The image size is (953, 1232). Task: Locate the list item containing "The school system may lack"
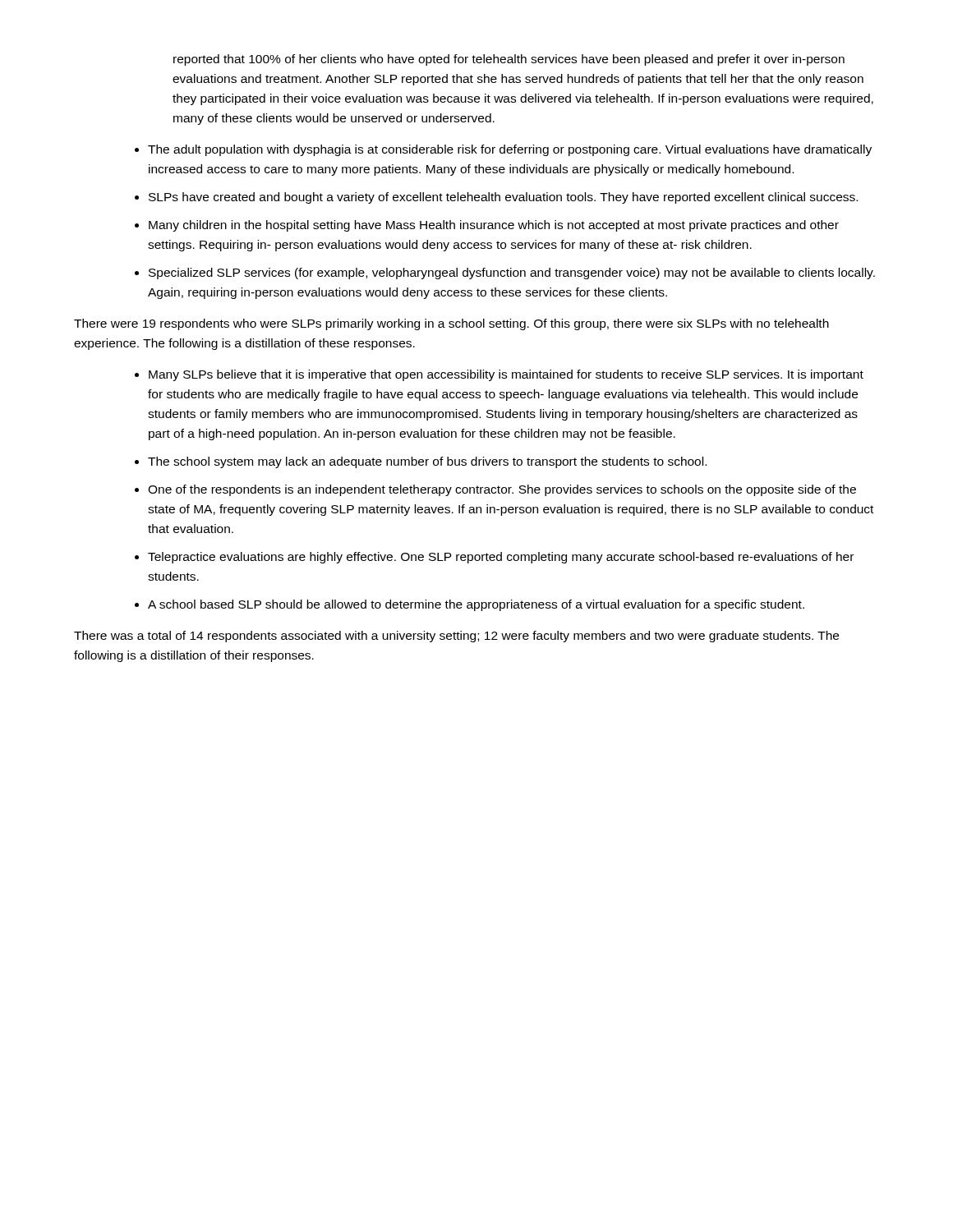click(428, 461)
